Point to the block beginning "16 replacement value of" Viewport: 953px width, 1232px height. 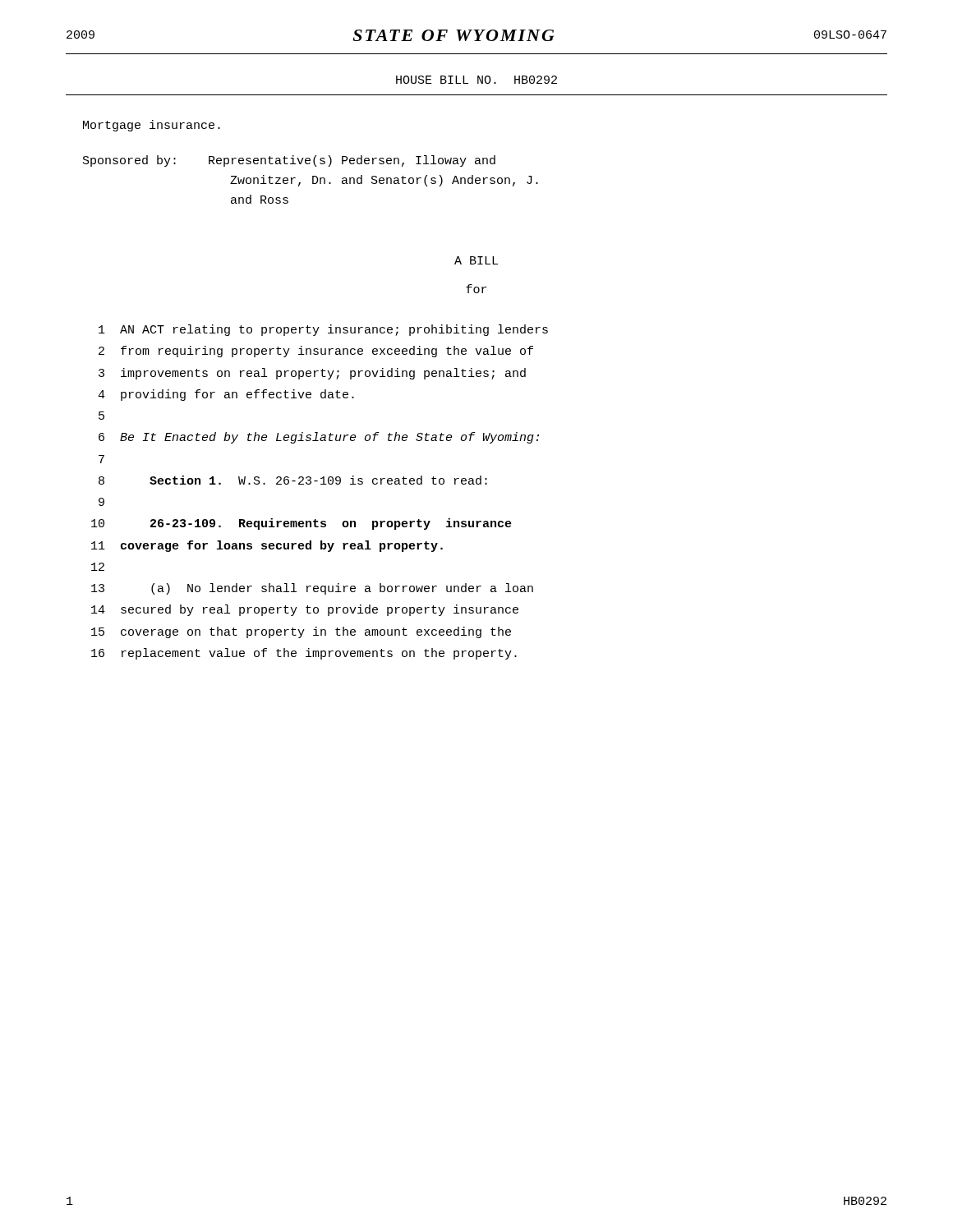point(476,654)
